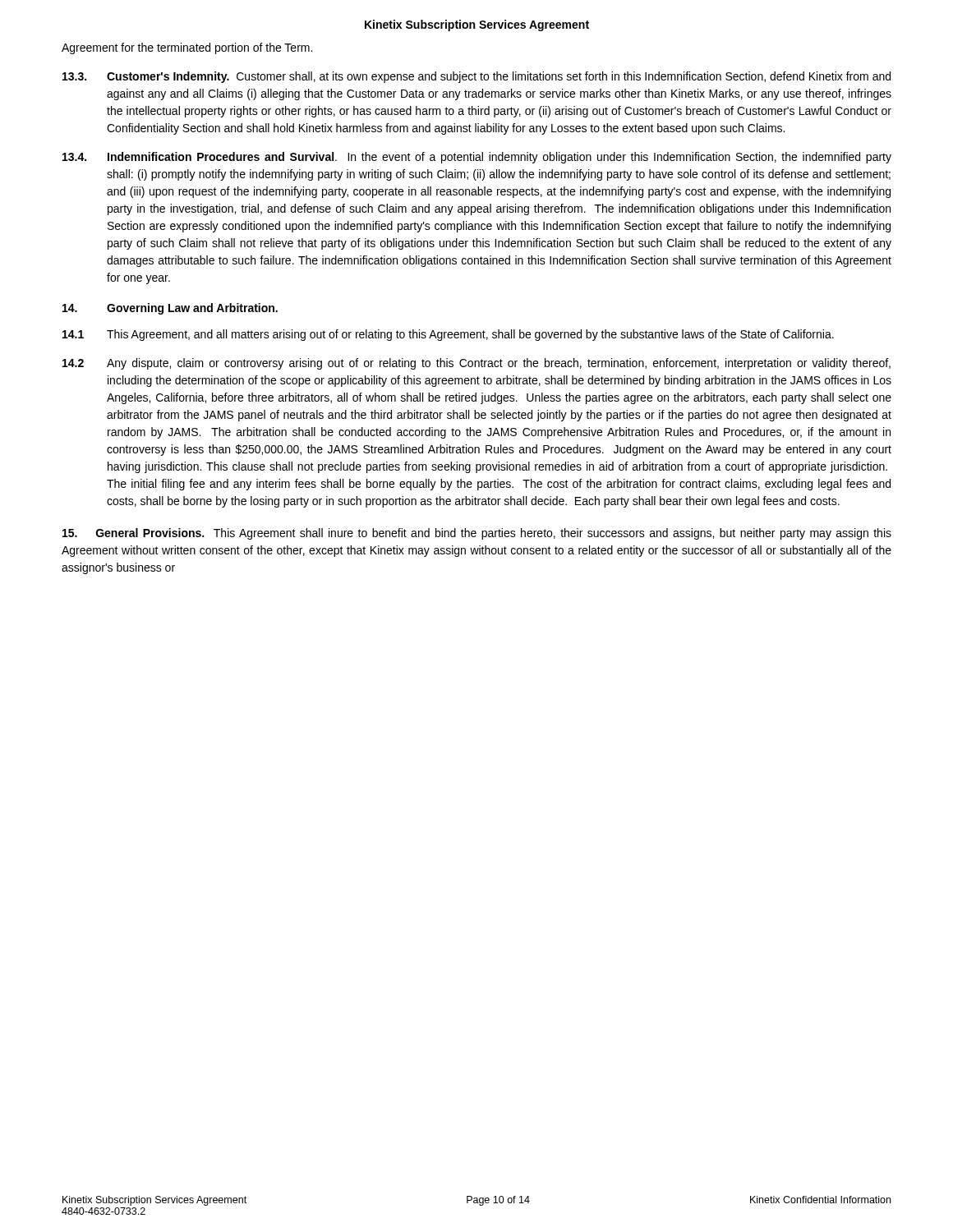Find the block on this page that starts "4. Indemnification Procedures and Survival."
953x1232 pixels.
click(476, 218)
